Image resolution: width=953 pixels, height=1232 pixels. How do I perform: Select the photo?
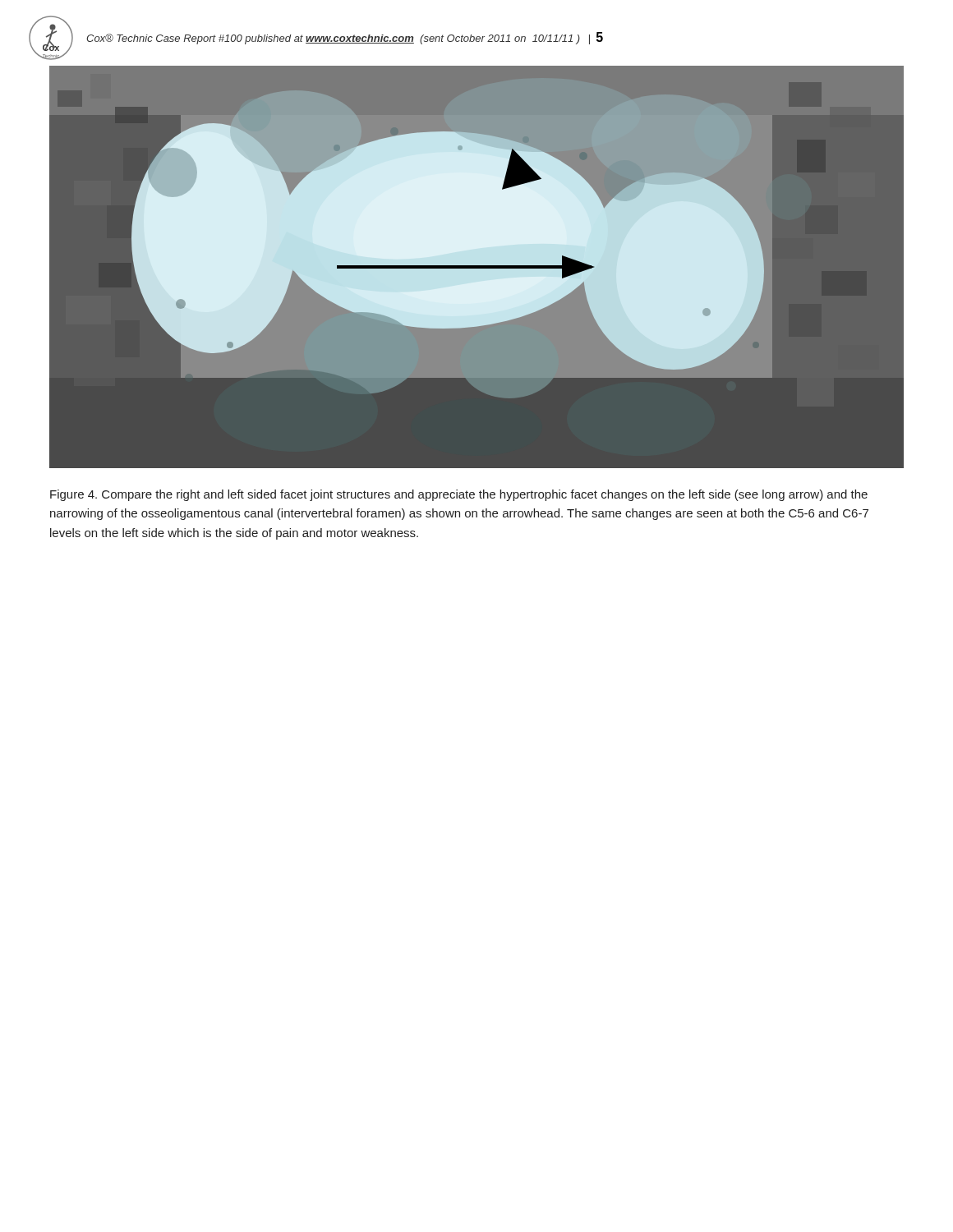coord(476,267)
